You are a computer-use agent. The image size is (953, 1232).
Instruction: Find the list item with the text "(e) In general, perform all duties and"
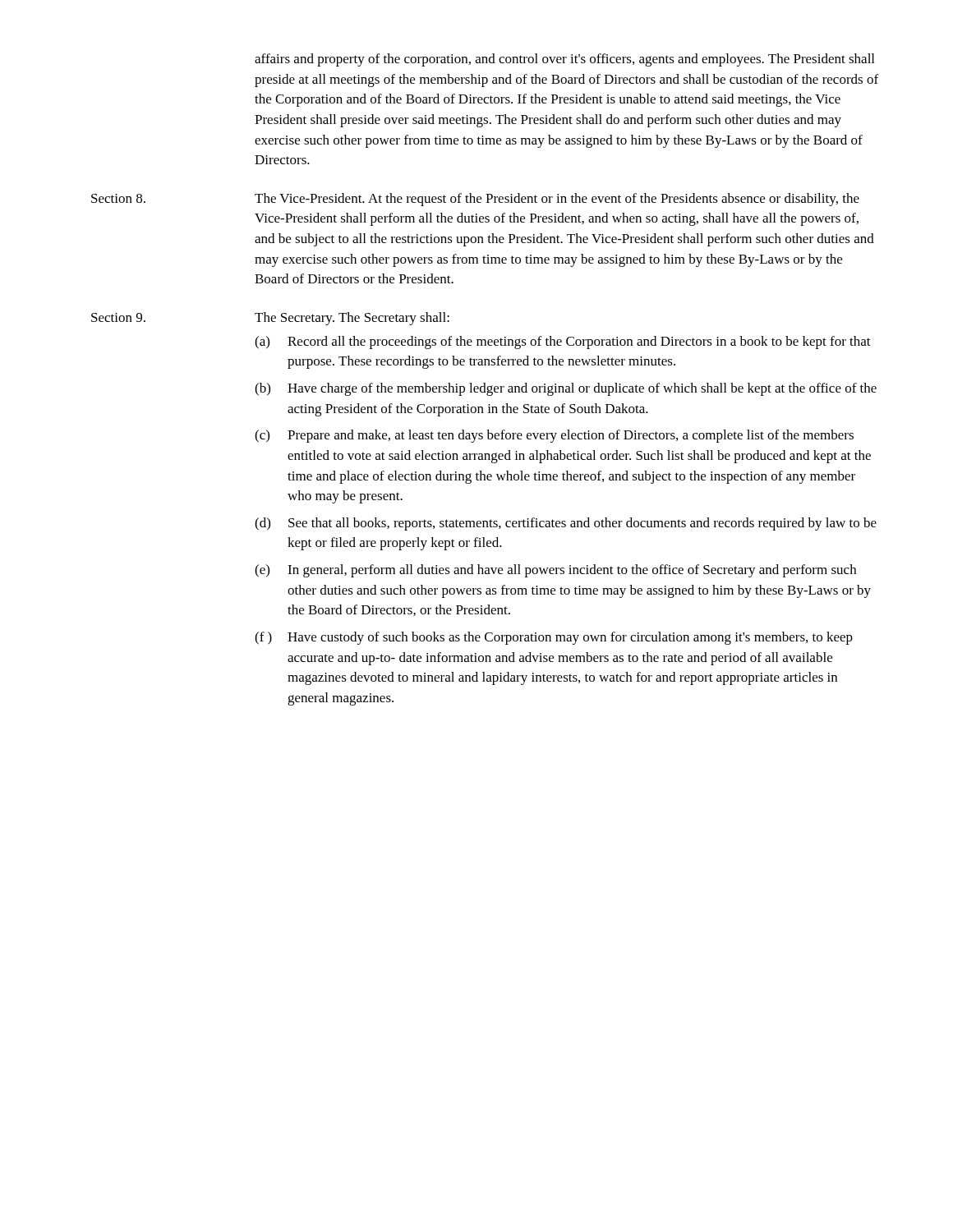pyautogui.click(x=567, y=591)
